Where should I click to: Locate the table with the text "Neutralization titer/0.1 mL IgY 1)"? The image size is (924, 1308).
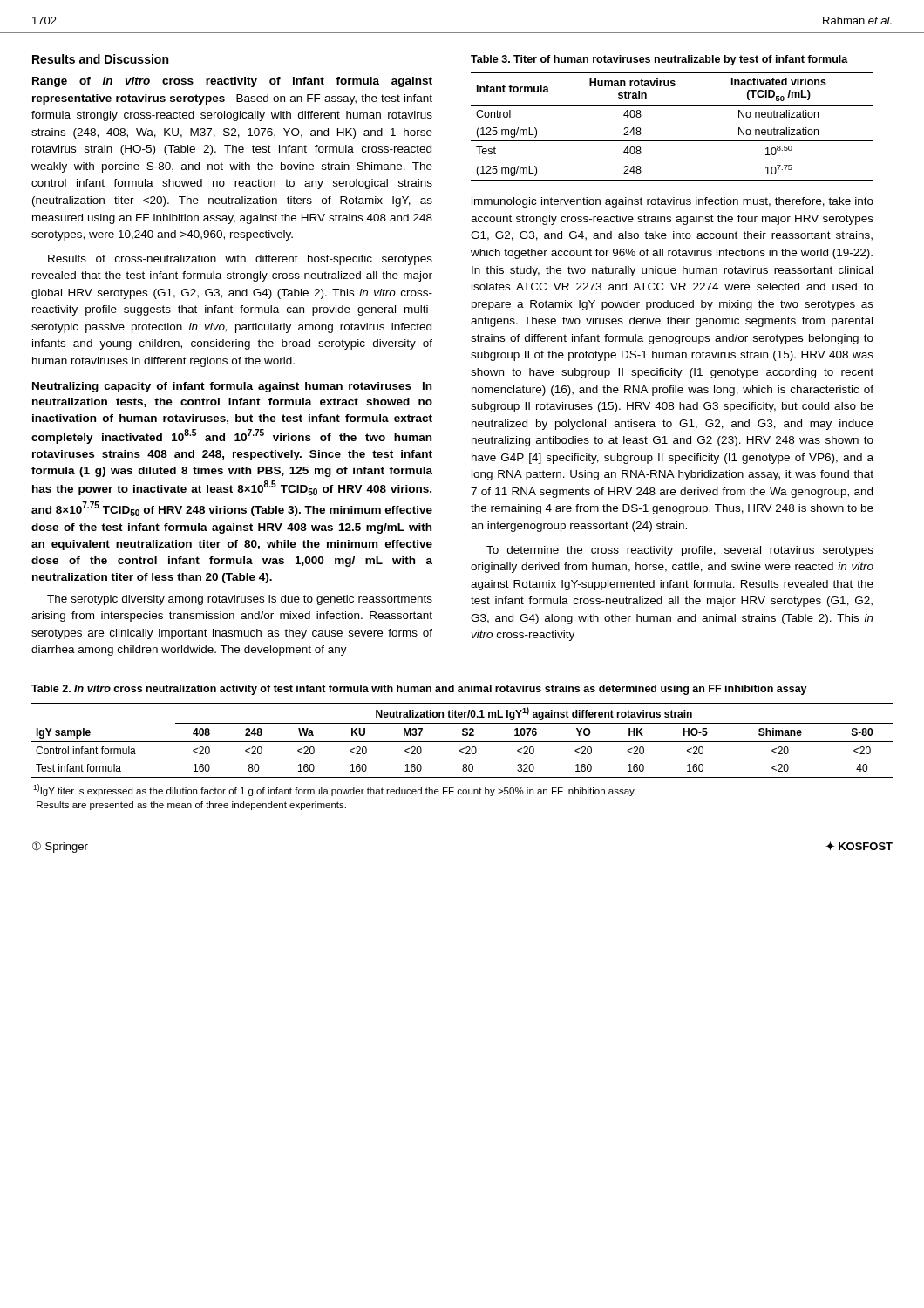tap(462, 740)
